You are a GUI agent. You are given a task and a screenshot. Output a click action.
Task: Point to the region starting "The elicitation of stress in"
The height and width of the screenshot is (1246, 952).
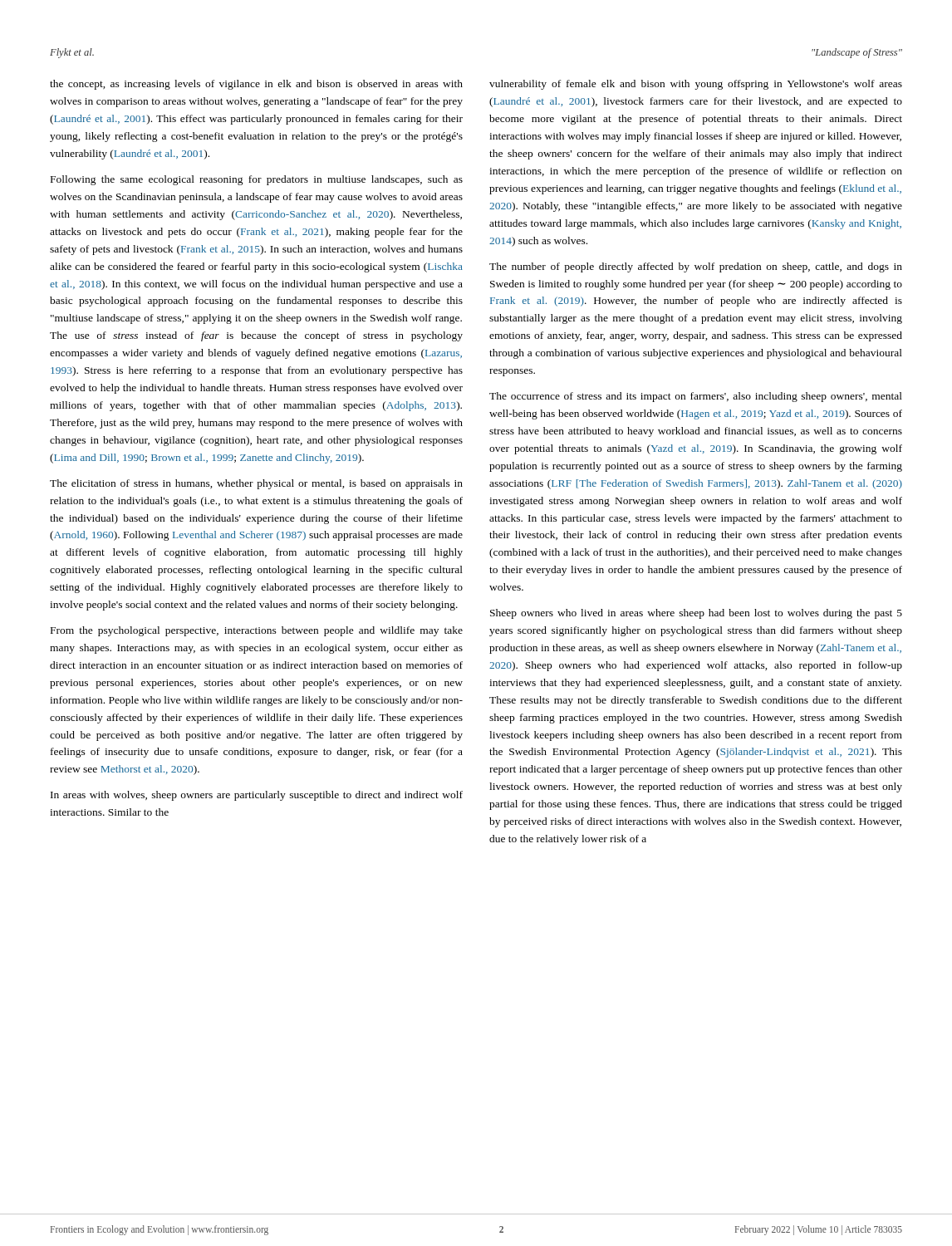(x=256, y=544)
